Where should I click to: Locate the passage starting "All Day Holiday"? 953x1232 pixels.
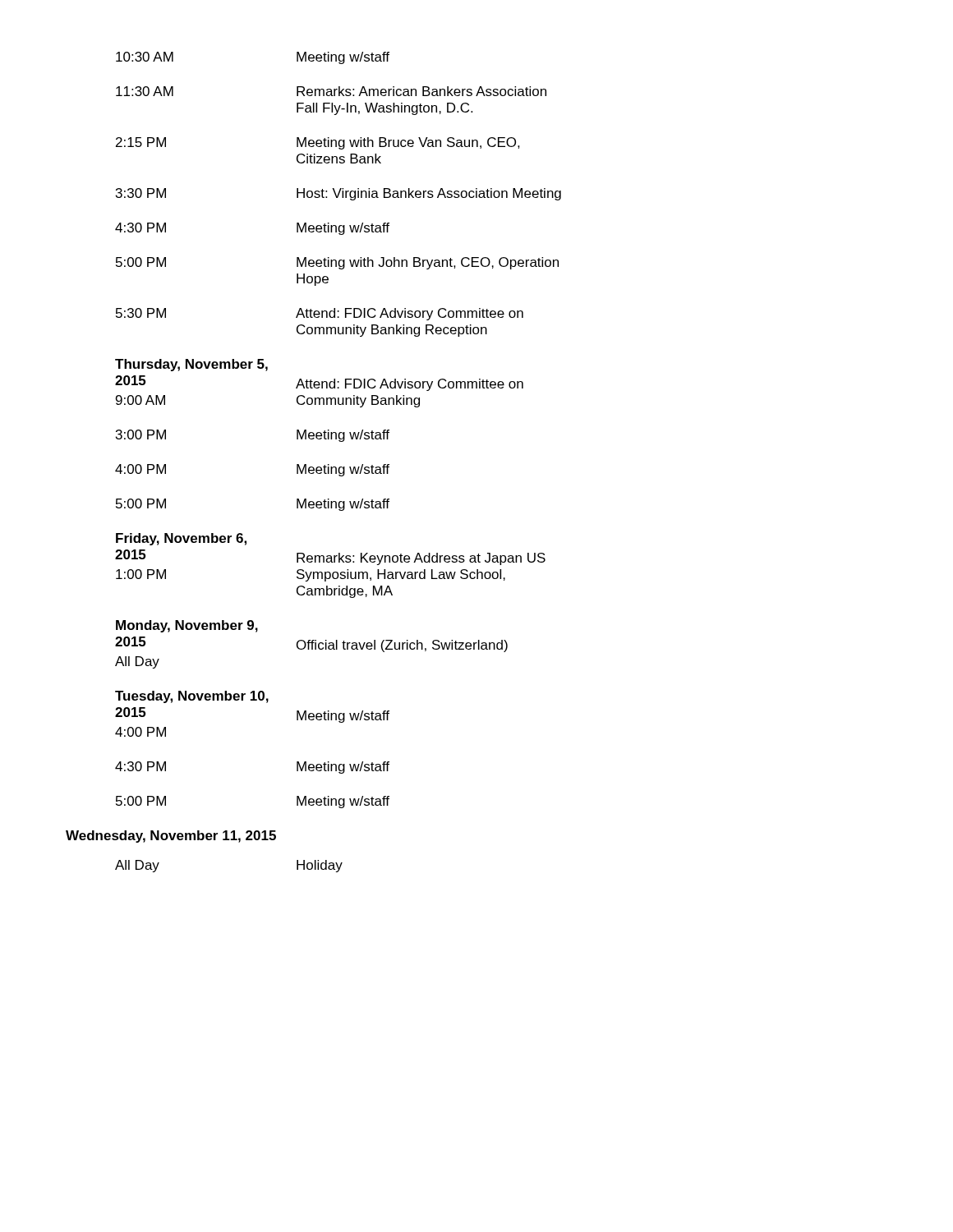click(142, 867)
